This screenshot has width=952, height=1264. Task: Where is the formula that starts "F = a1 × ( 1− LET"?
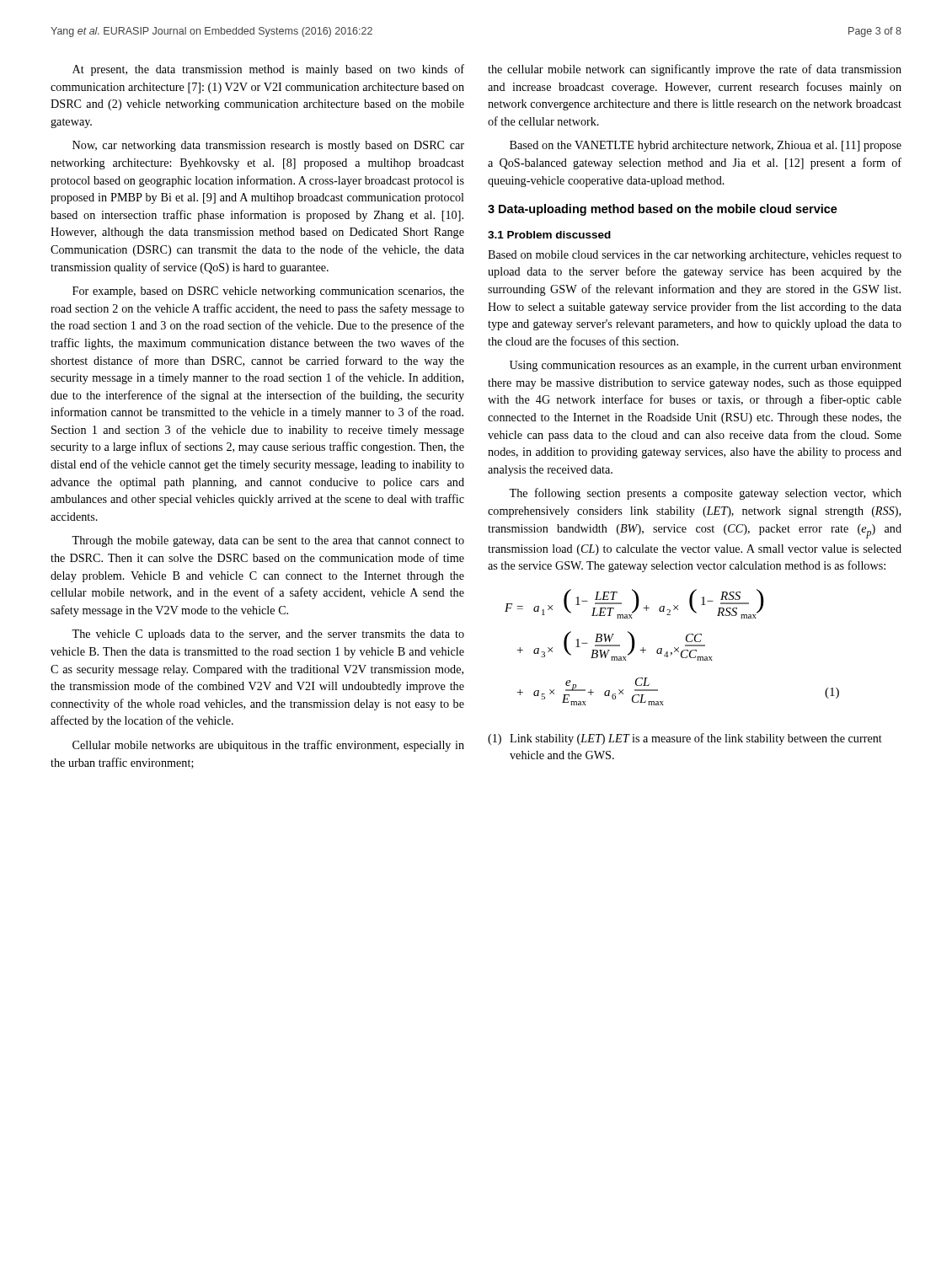[677, 654]
